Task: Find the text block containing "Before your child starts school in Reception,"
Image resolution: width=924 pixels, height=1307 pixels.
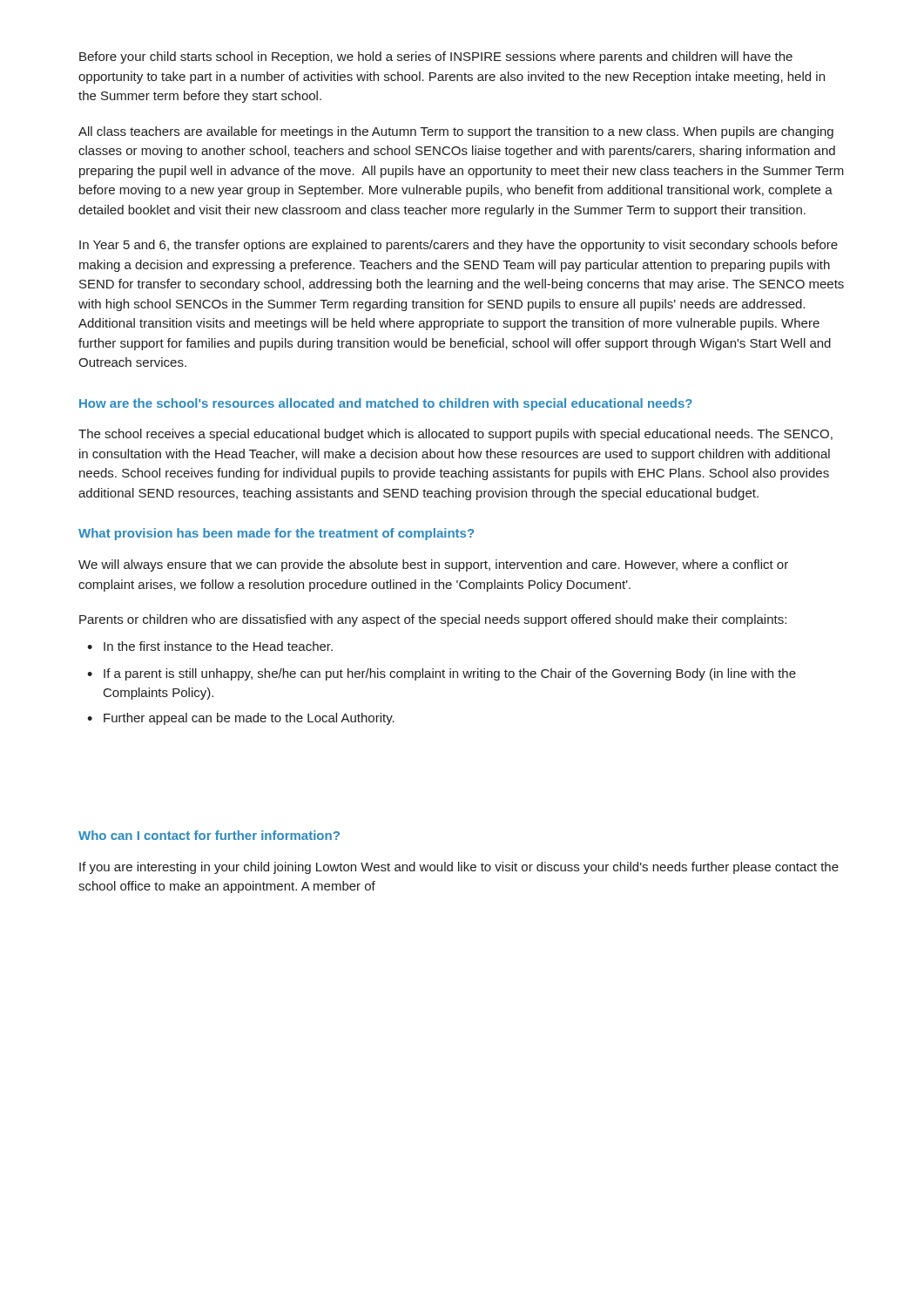Action: point(452,76)
